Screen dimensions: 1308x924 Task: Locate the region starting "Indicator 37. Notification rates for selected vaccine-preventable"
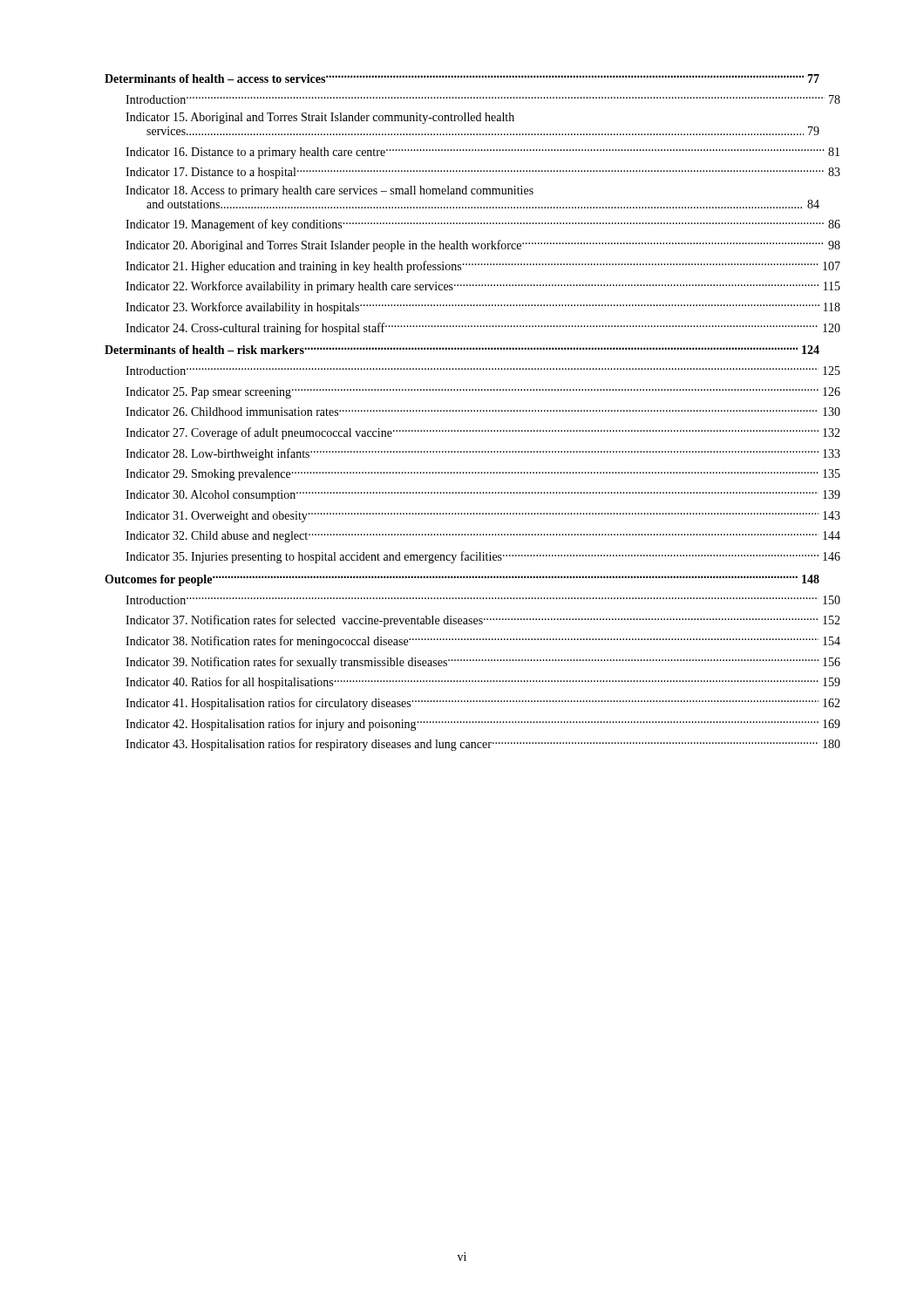(x=483, y=621)
